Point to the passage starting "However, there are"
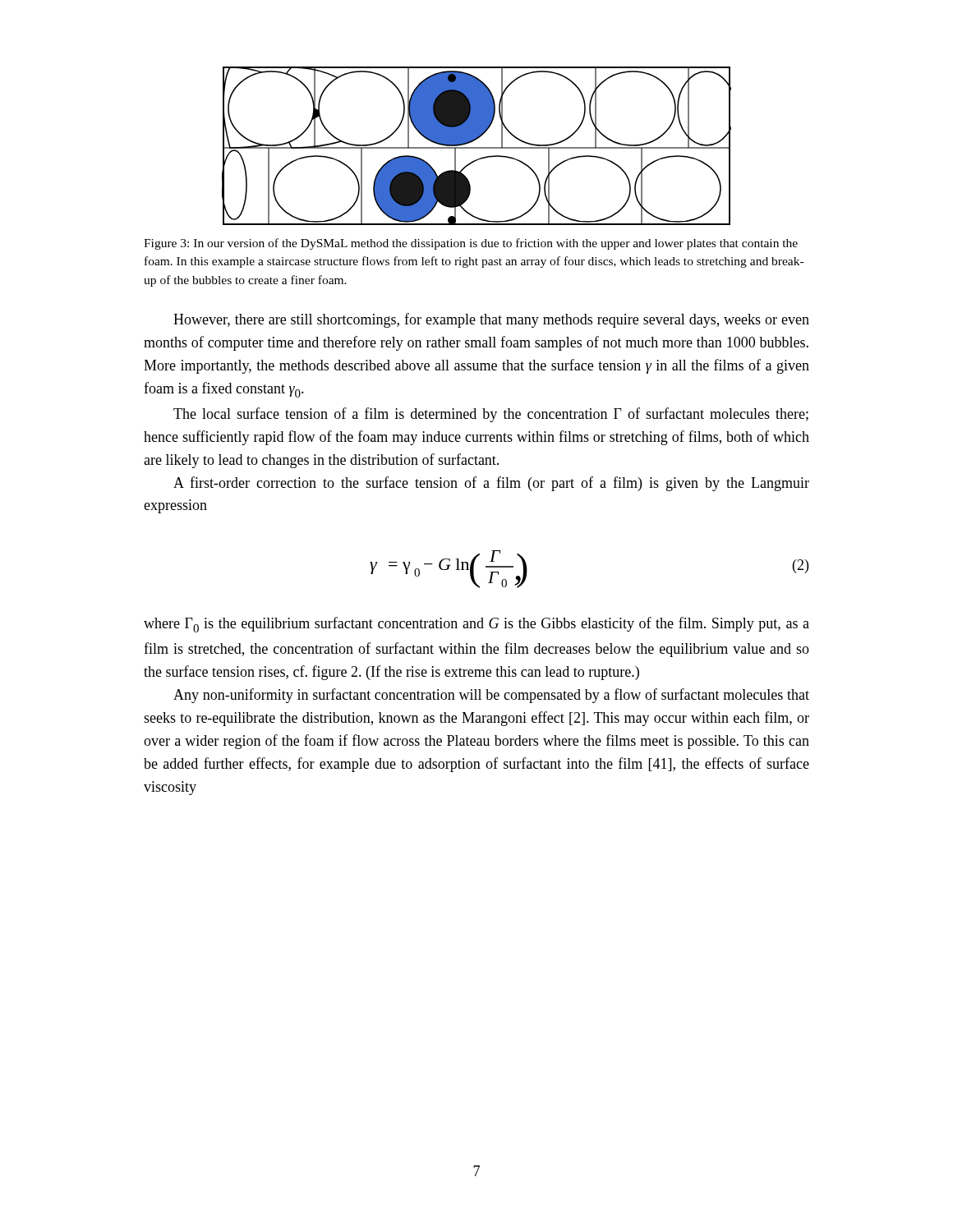953x1232 pixels. click(476, 356)
